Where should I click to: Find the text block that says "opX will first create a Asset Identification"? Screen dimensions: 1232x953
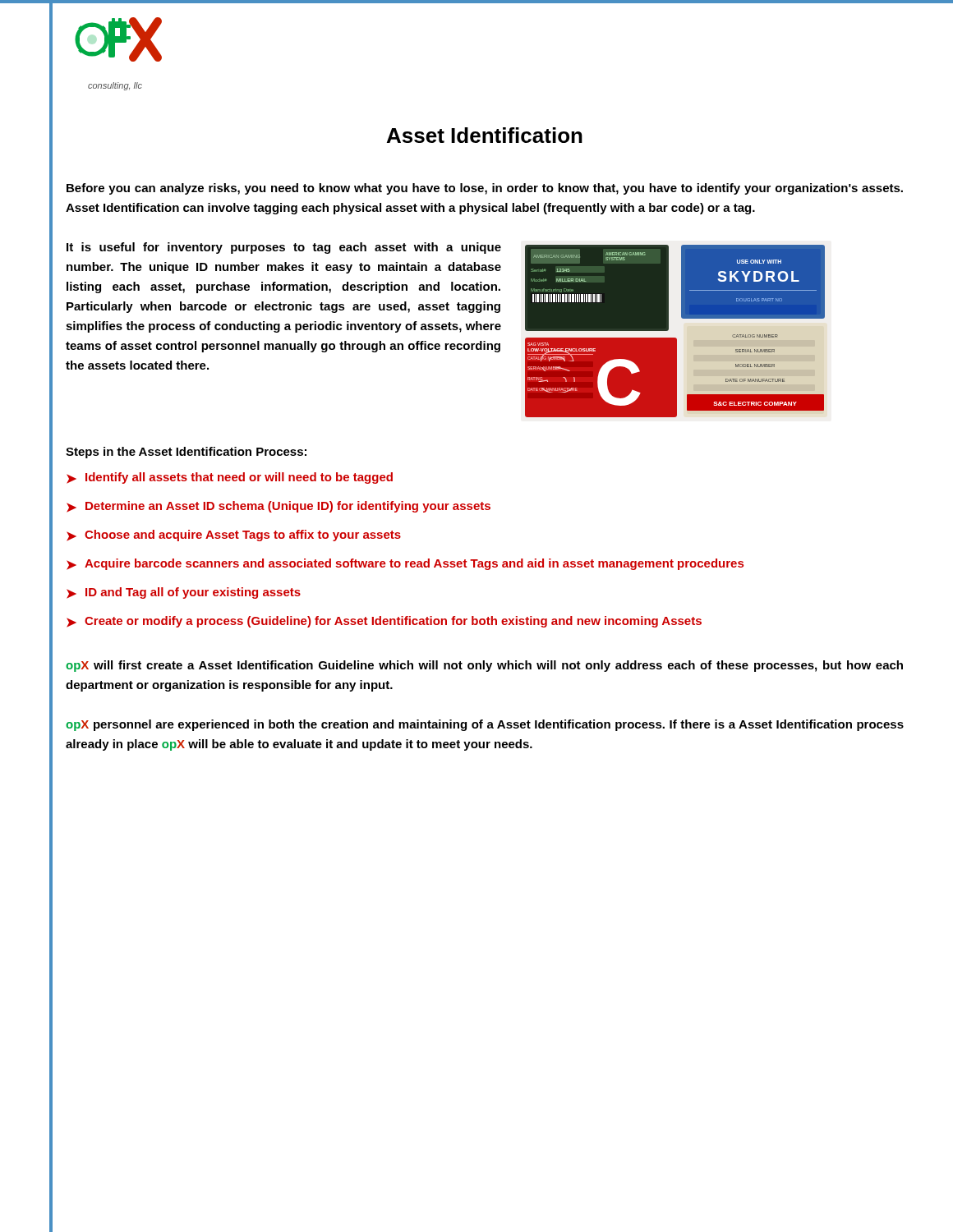point(485,675)
